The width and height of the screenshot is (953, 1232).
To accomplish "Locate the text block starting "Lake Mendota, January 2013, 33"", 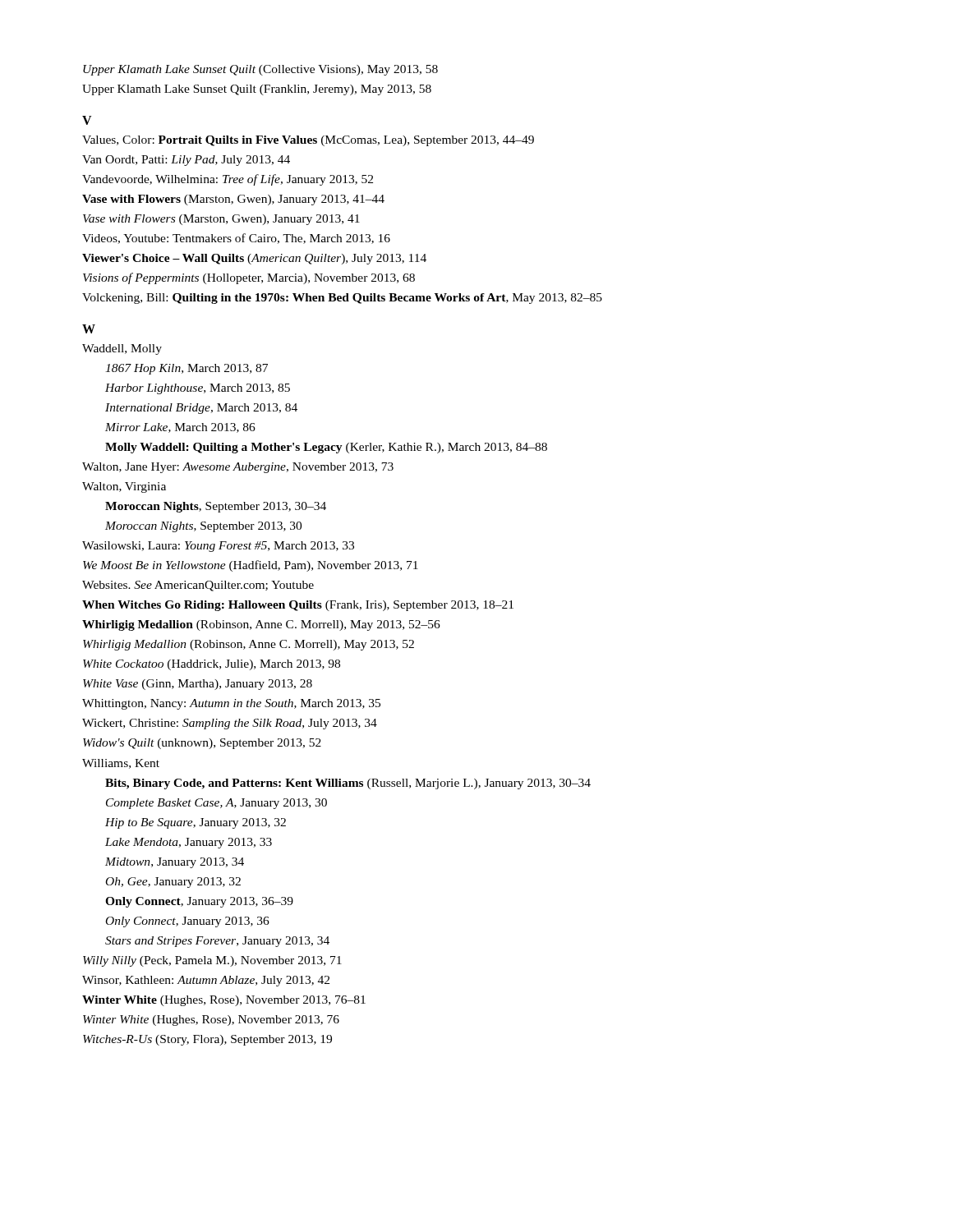I will click(189, 841).
